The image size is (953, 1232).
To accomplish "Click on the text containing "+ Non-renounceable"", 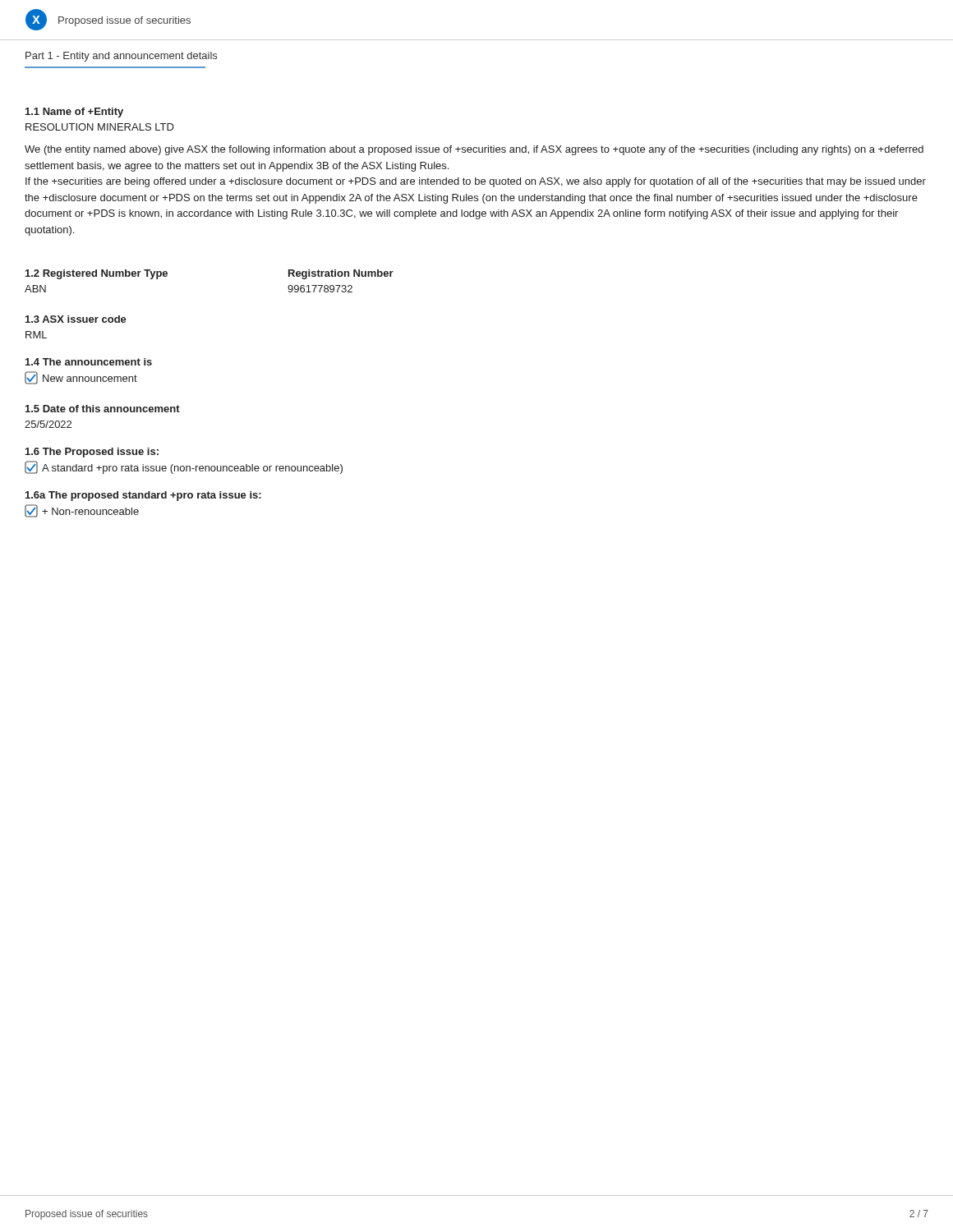I will pos(82,511).
